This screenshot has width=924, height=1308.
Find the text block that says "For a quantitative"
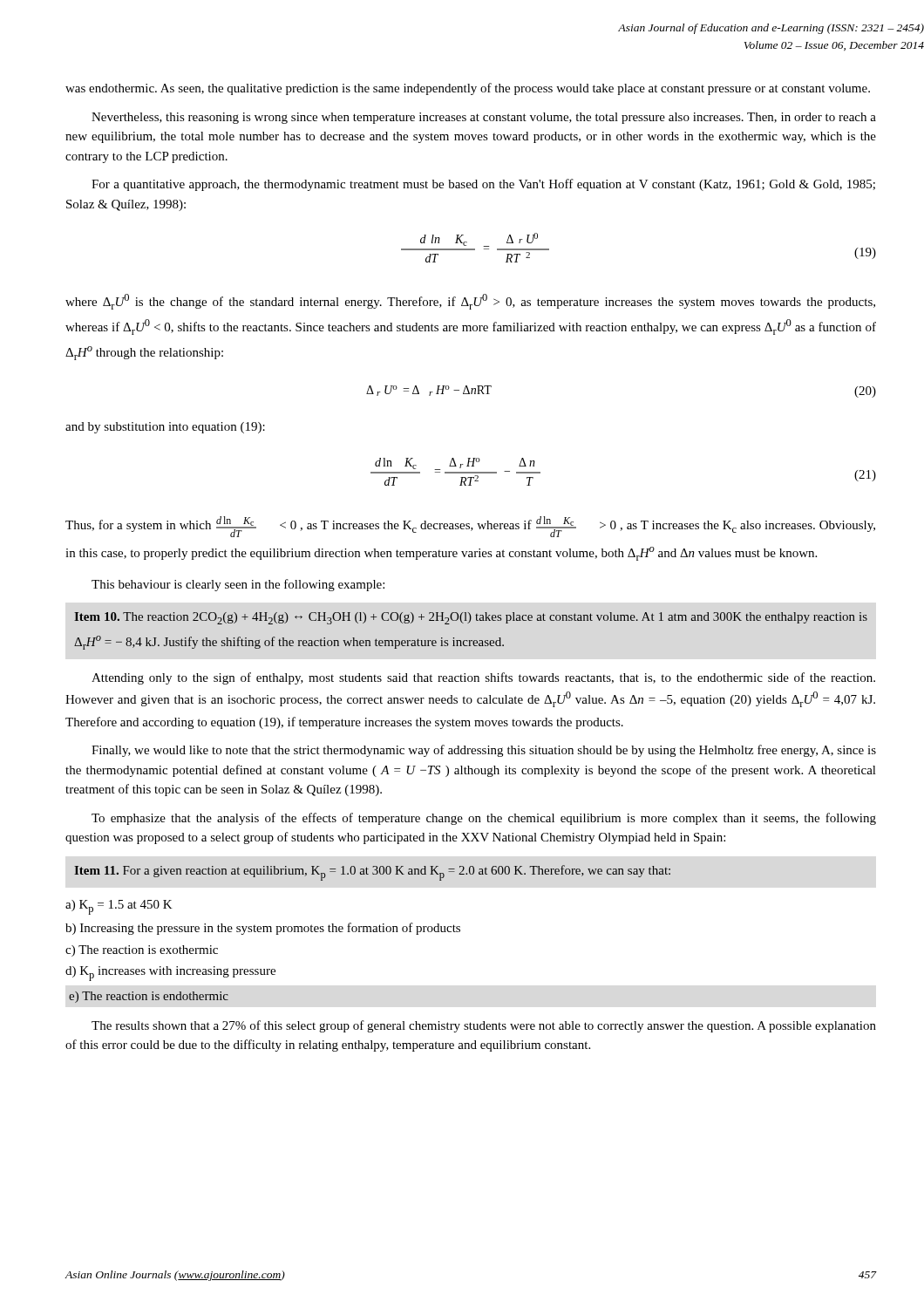[471, 194]
